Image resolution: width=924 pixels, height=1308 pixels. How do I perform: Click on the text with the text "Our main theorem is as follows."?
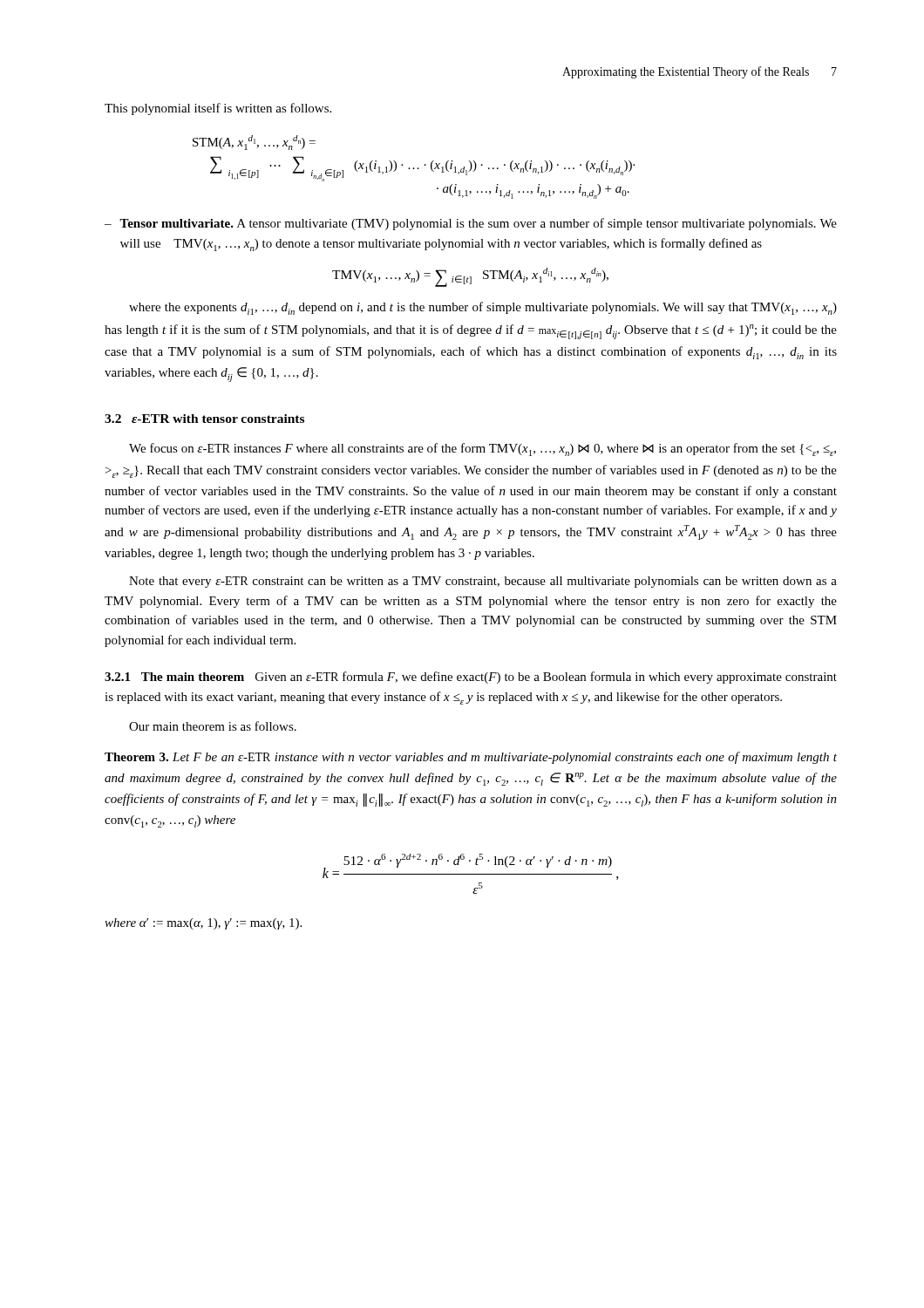point(213,726)
